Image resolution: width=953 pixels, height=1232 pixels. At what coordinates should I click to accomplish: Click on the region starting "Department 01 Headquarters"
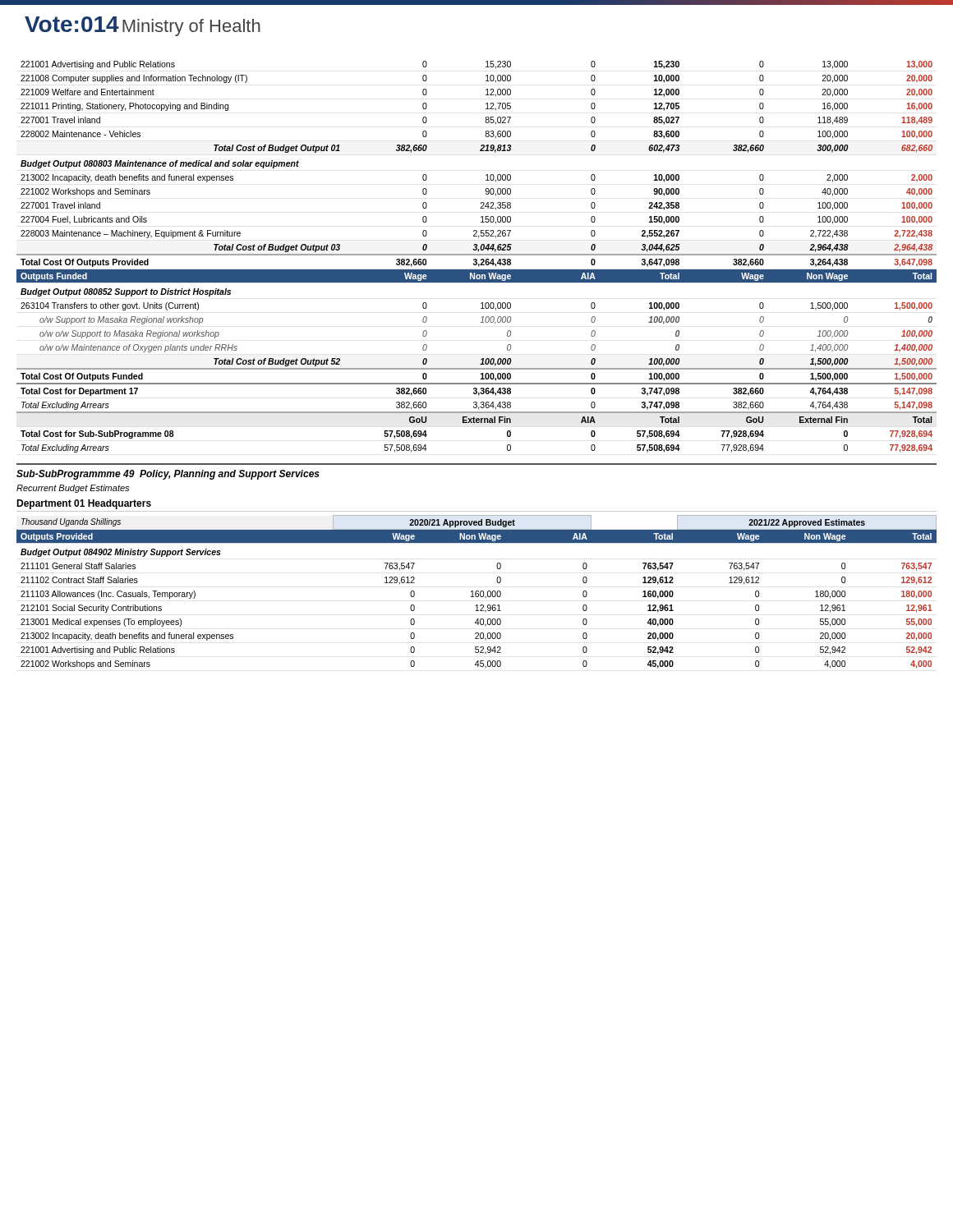[x=84, y=503]
